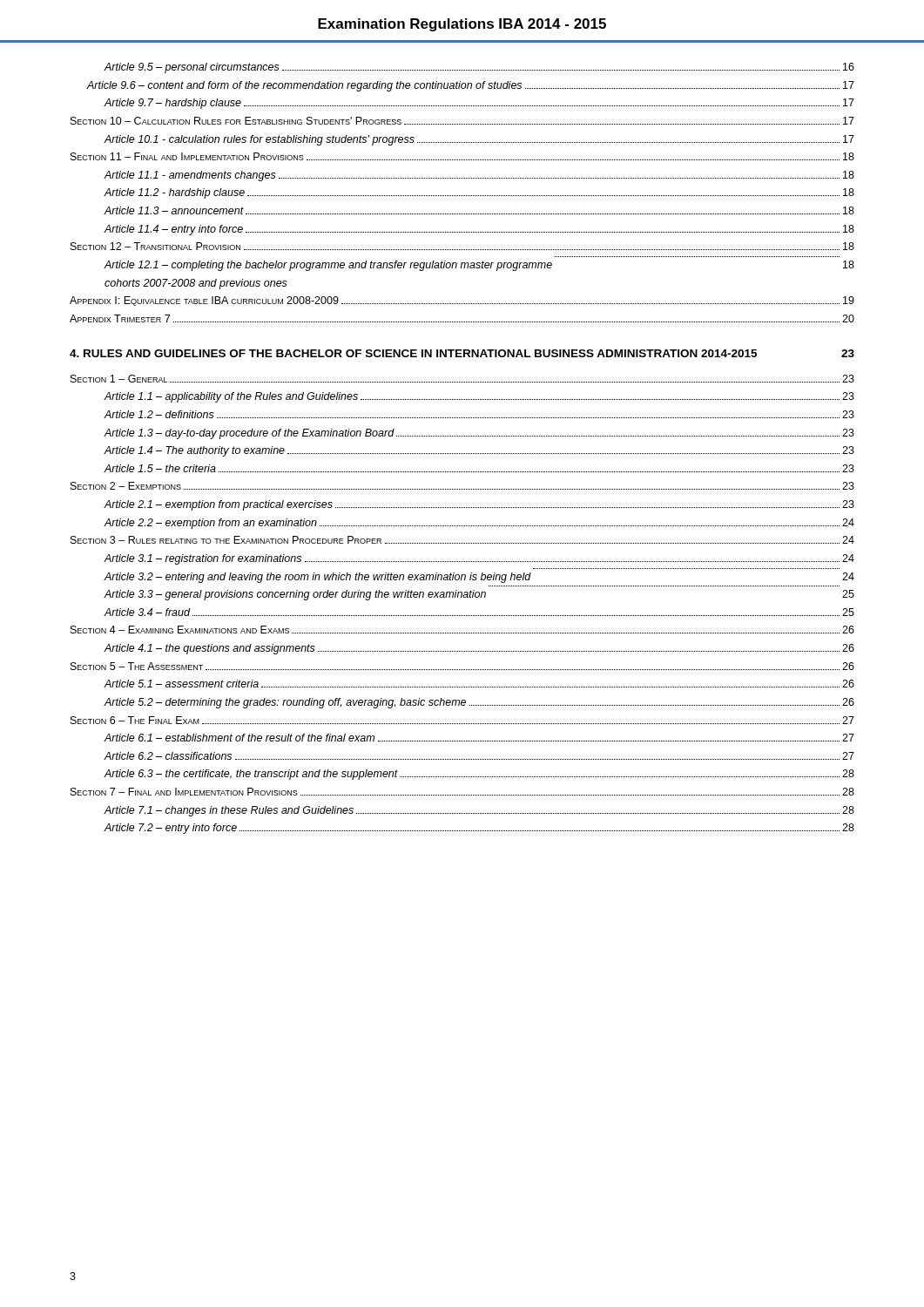Find the list item containing "Article 3.3 – general provisions concerning order during"
Screen dimensions: 1307x924
[479, 595]
